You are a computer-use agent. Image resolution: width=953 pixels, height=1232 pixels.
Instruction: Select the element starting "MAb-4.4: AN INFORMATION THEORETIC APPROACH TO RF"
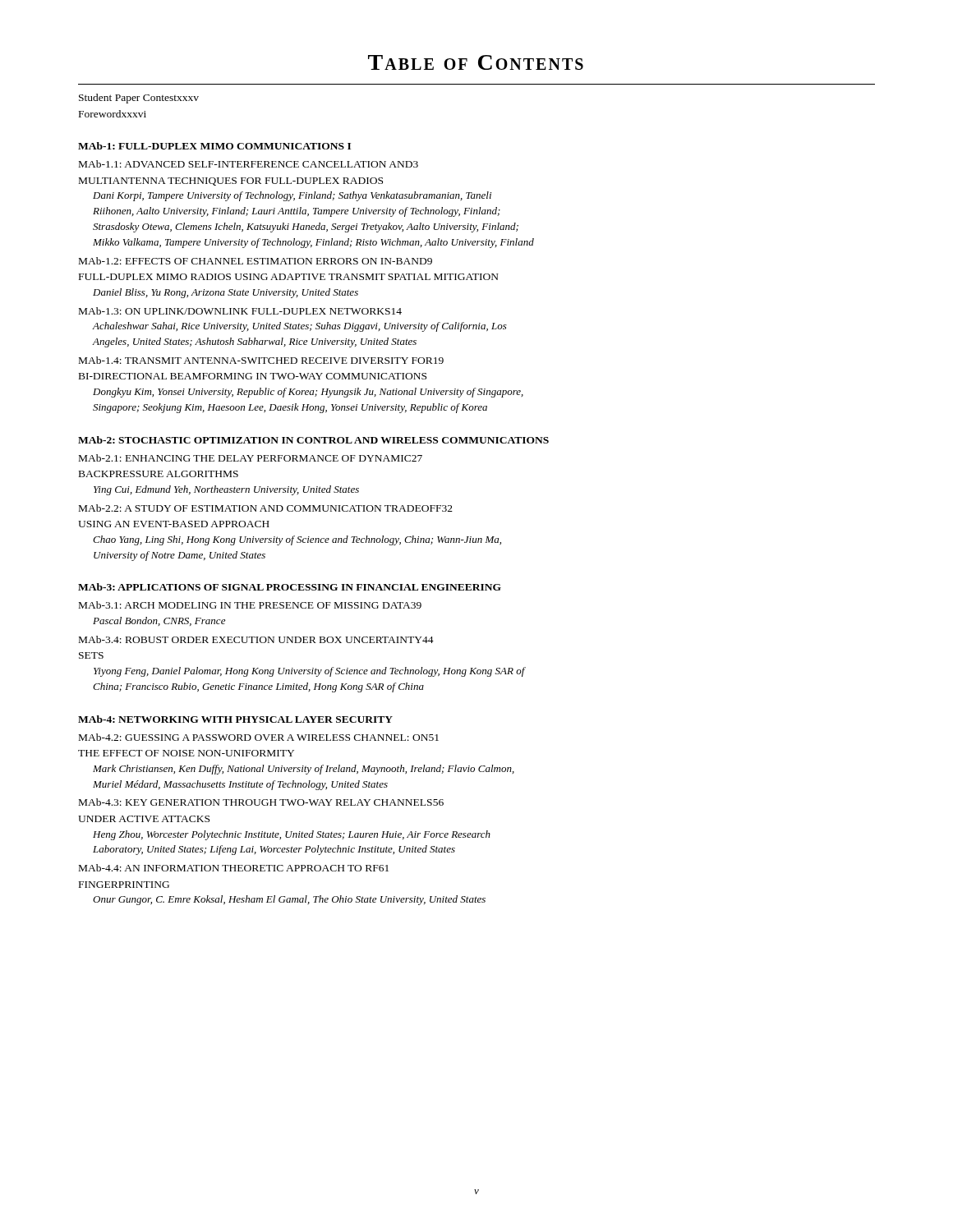pos(234,868)
